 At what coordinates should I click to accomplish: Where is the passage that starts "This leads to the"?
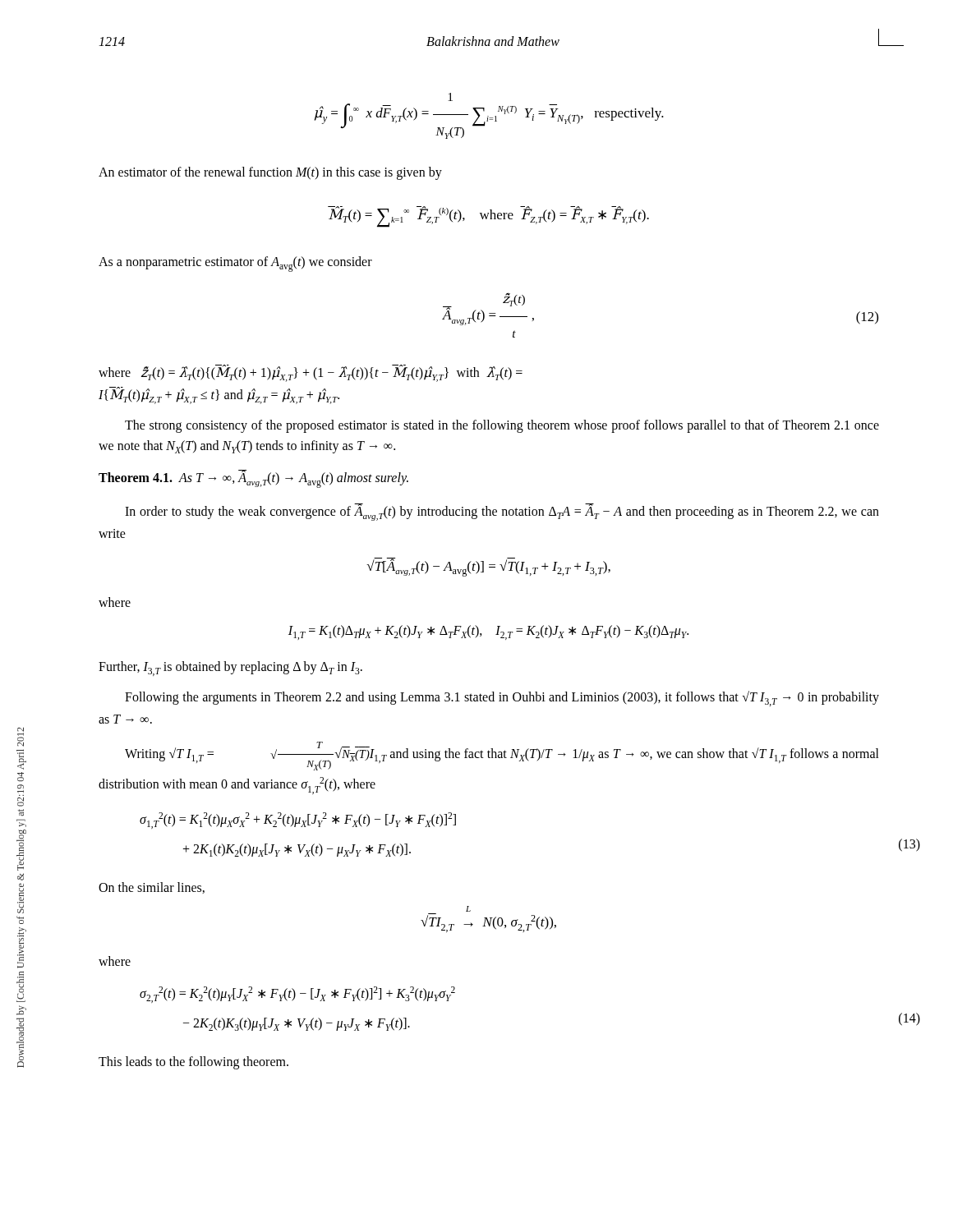[194, 1061]
